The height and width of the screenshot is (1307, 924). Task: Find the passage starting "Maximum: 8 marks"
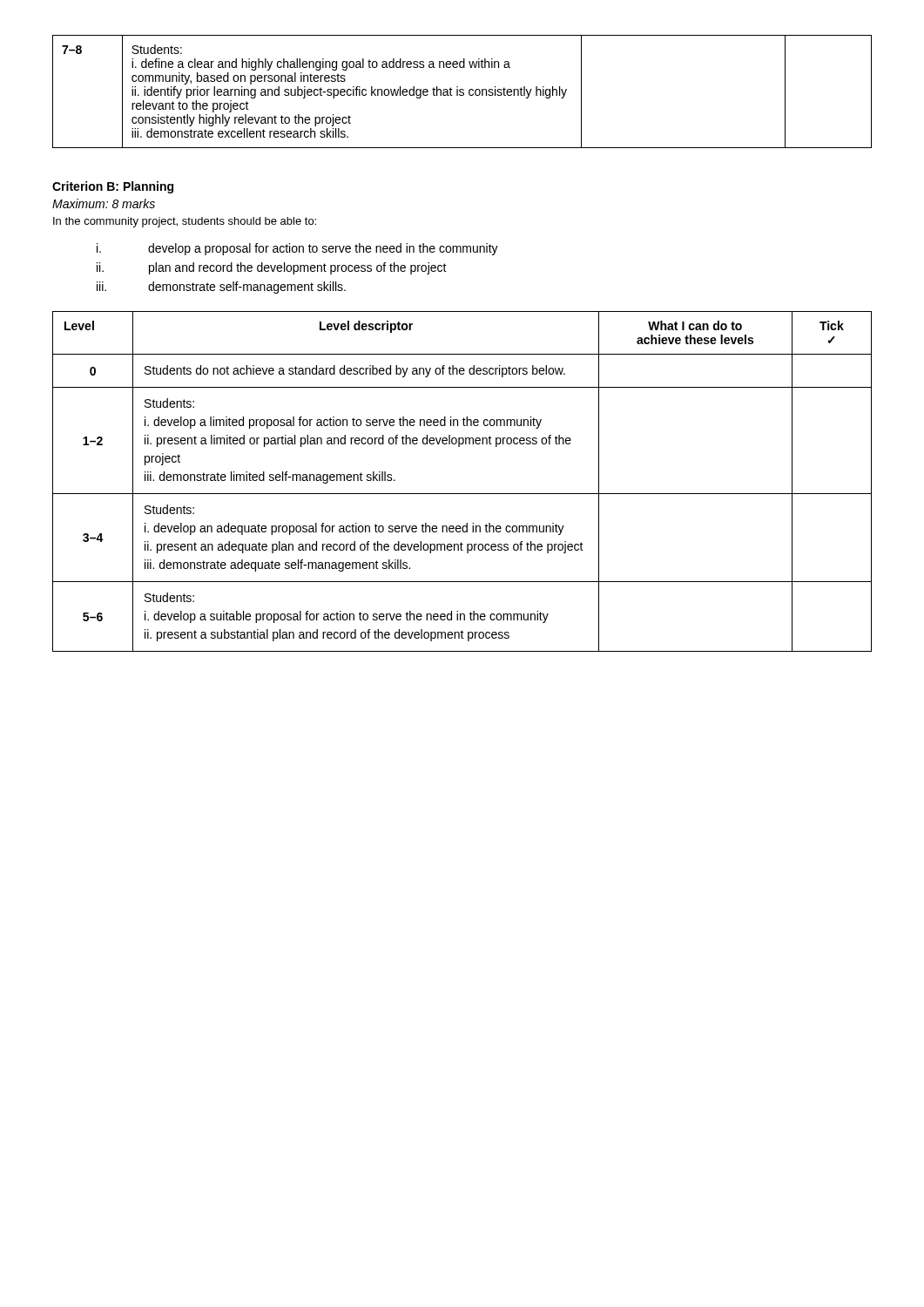[104, 204]
